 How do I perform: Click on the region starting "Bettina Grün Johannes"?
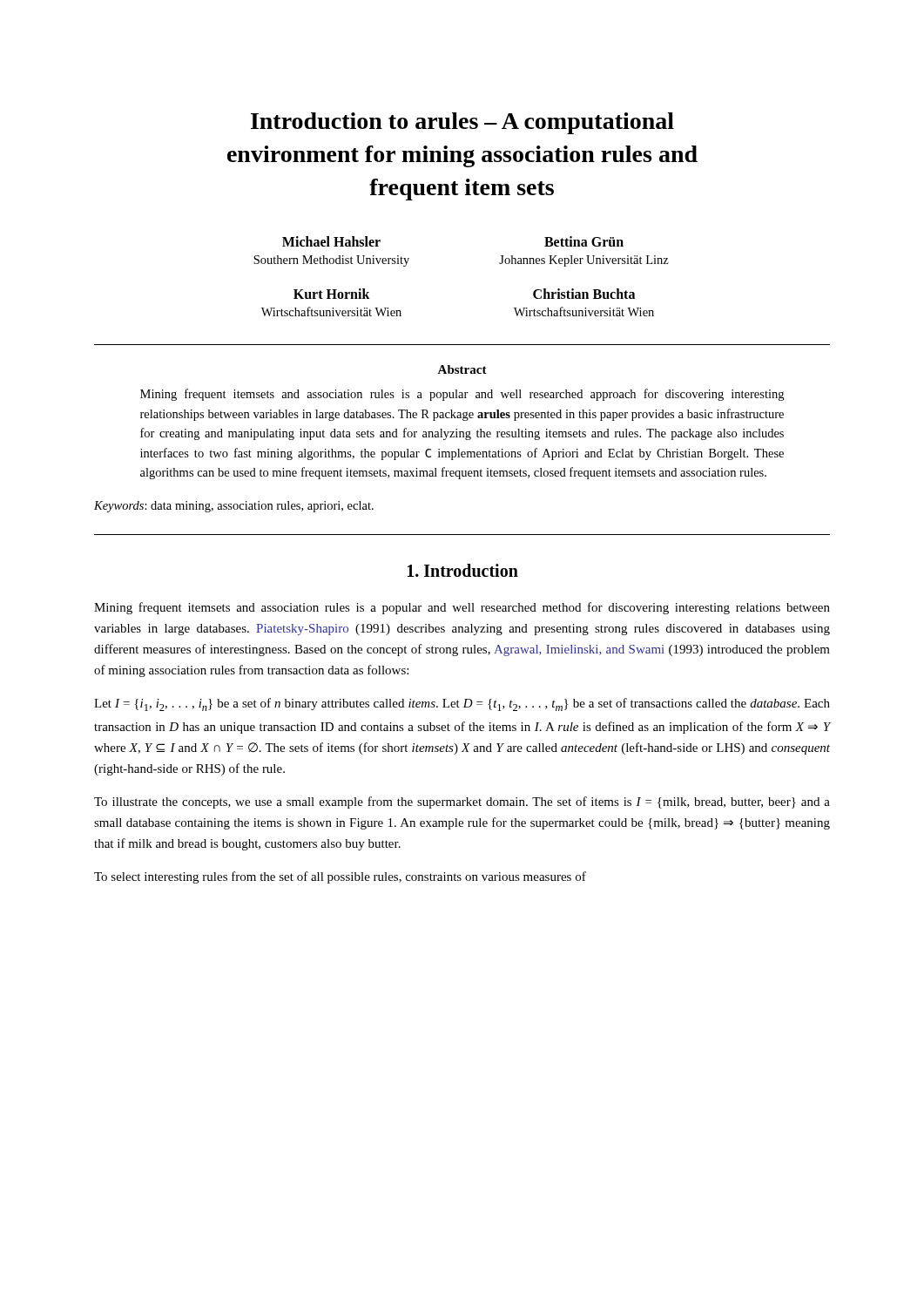tap(584, 251)
